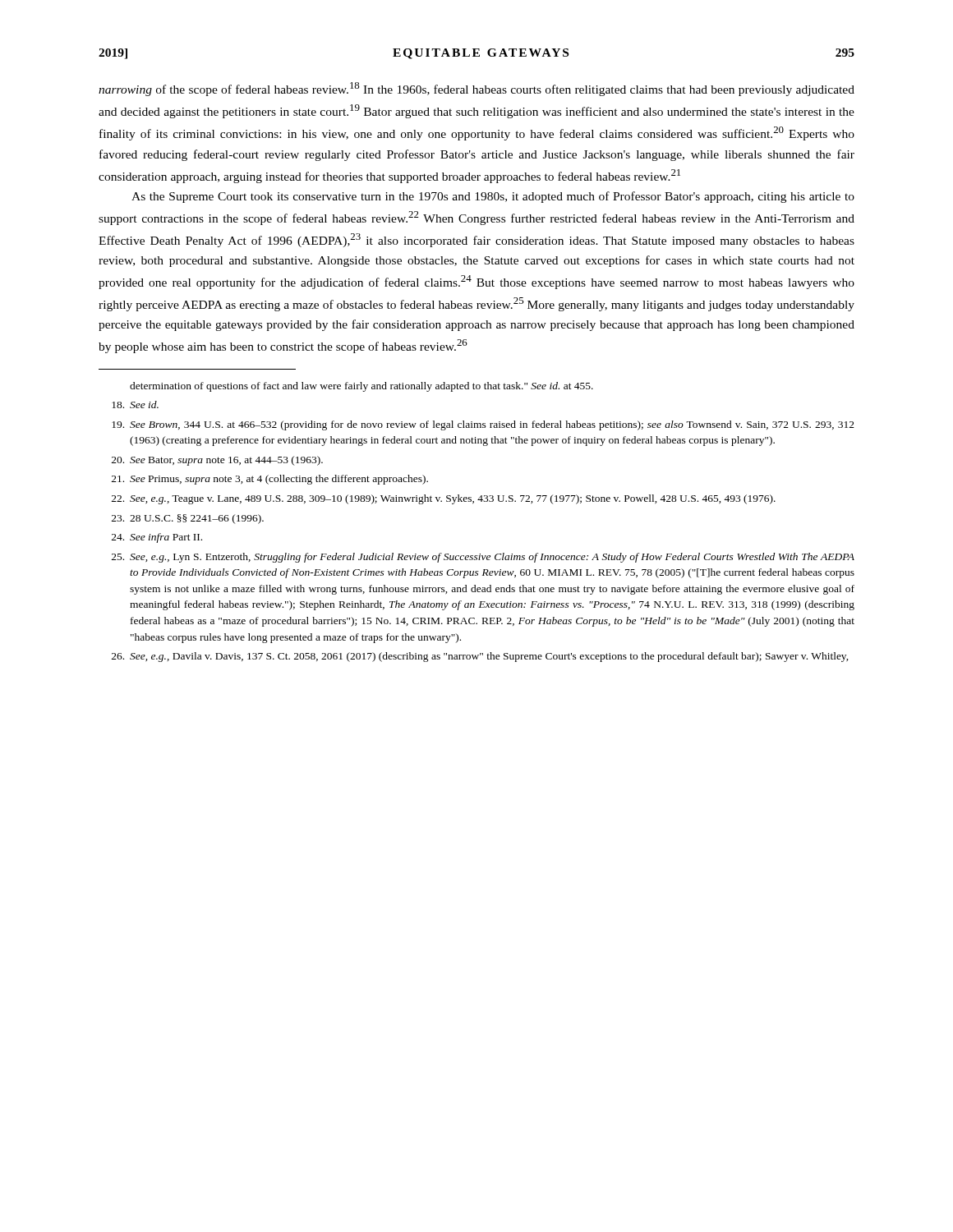Viewport: 953px width, 1232px height.
Task: Point to the passage starting "narrowing of the scope of federal habeas"
Action: [476, 132]
